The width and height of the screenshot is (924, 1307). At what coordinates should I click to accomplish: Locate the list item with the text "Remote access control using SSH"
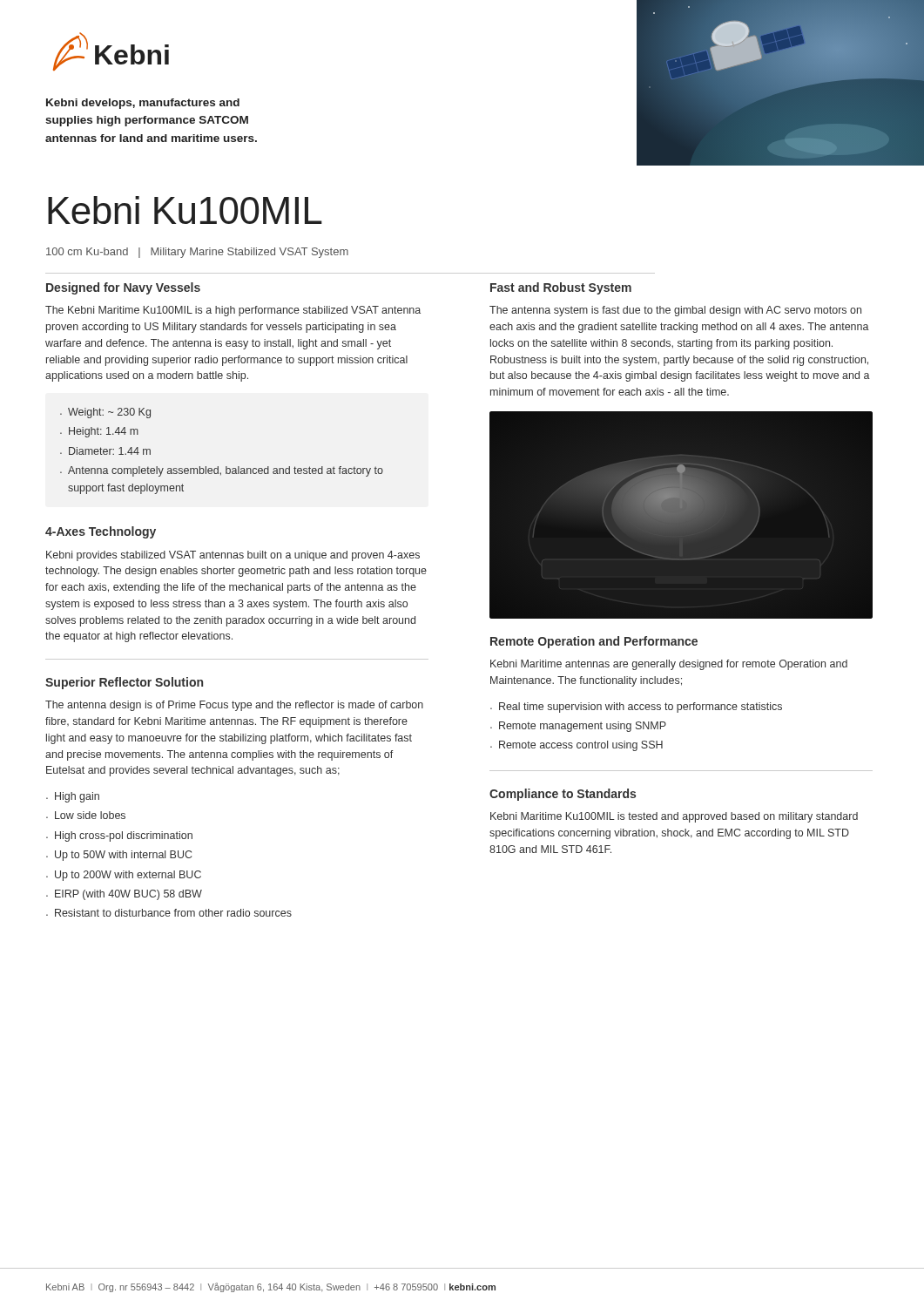pyautogui.click(x=581, y=745)
